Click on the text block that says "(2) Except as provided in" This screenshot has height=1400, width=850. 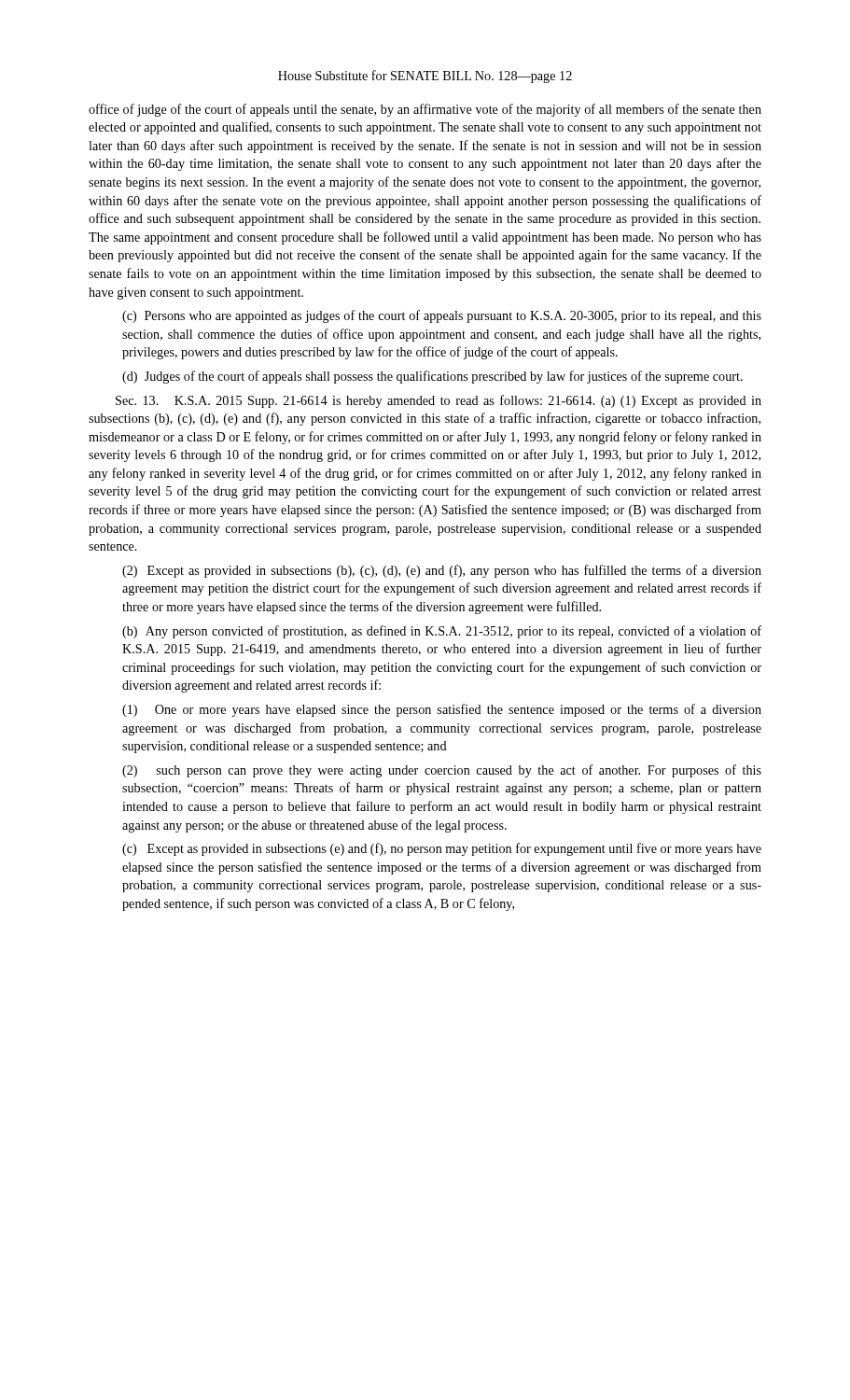point(425,589)
